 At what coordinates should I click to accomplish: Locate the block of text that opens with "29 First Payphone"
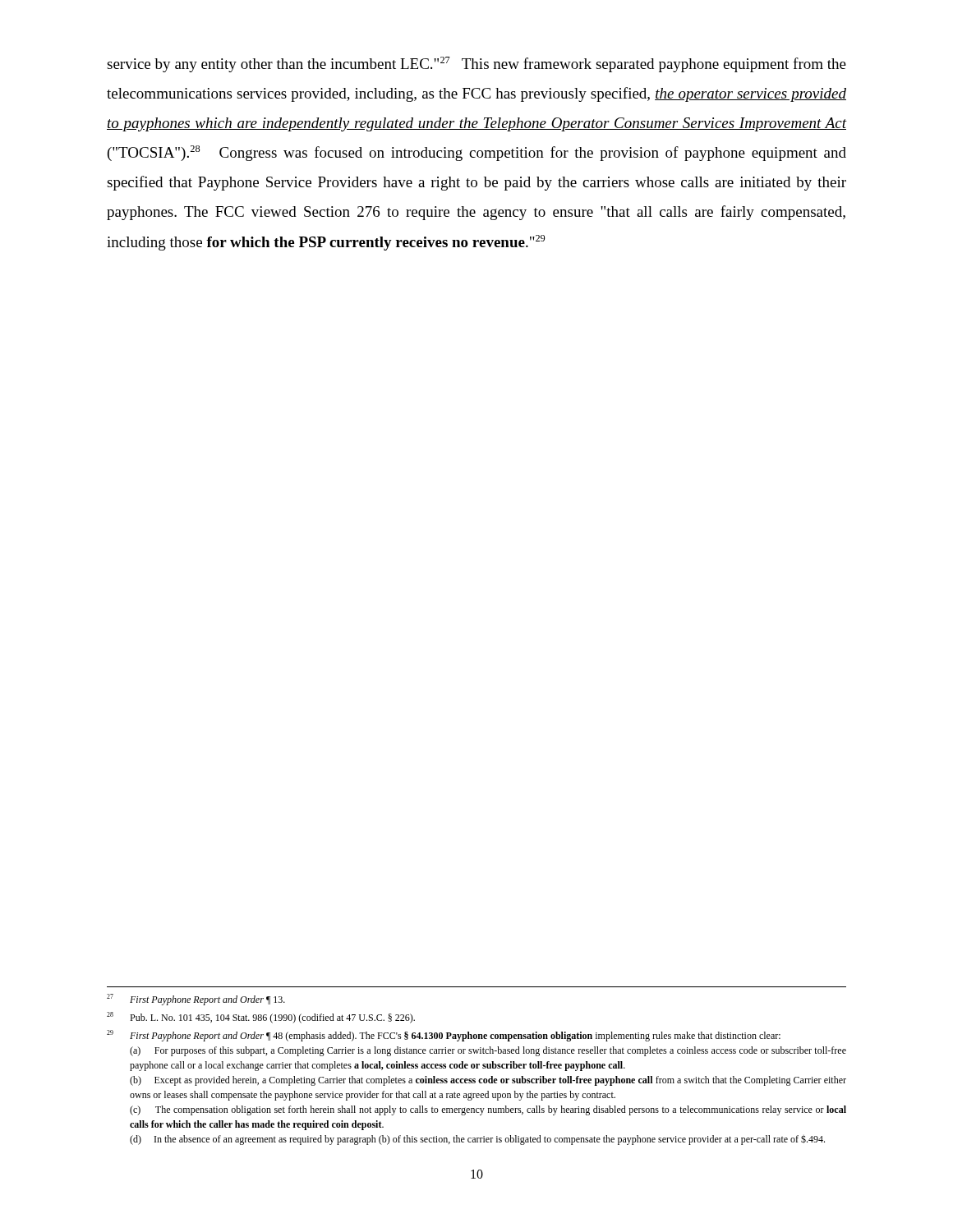point(476,1087)
